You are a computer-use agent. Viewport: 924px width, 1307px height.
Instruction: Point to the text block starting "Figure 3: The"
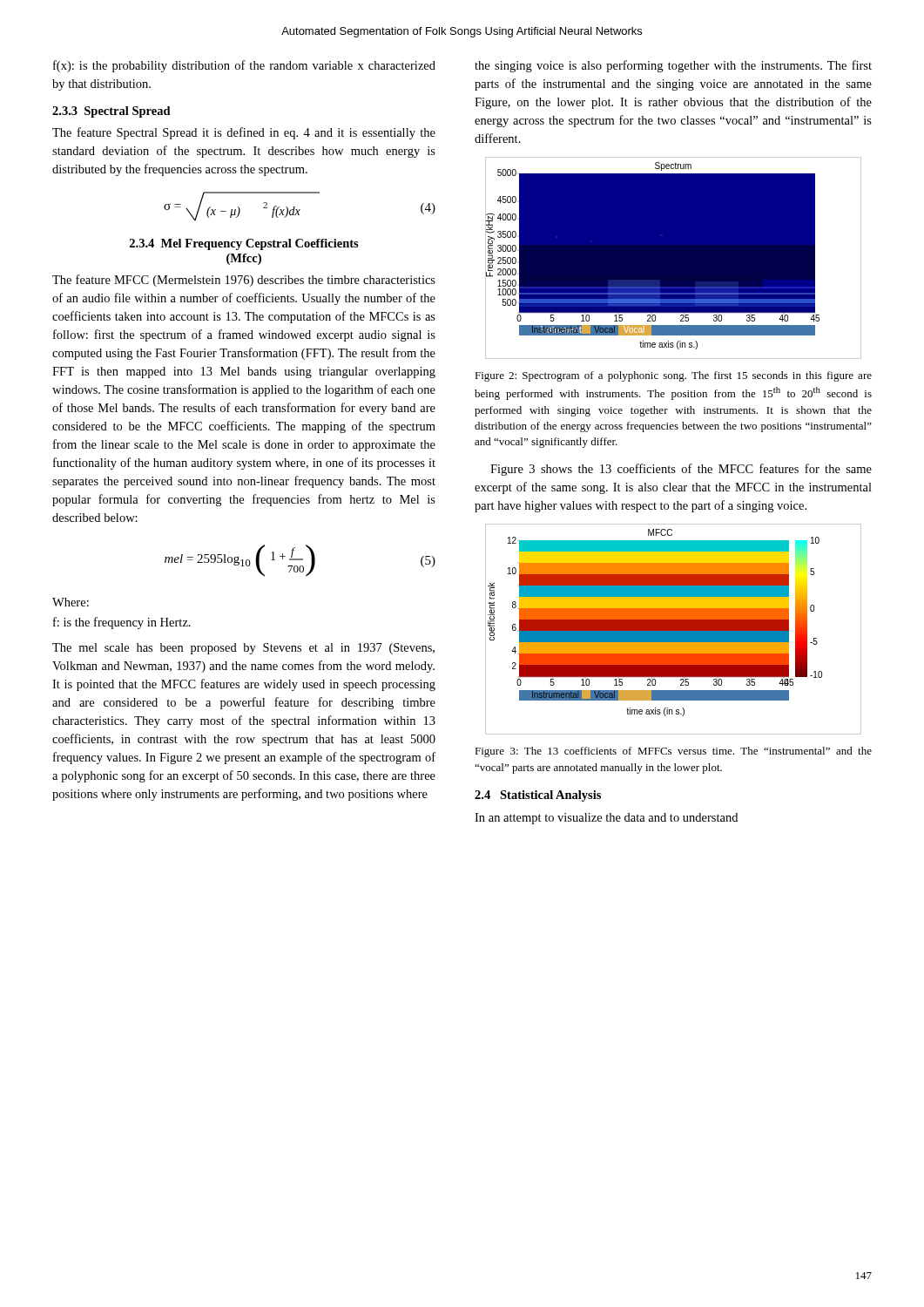point(673,759)
